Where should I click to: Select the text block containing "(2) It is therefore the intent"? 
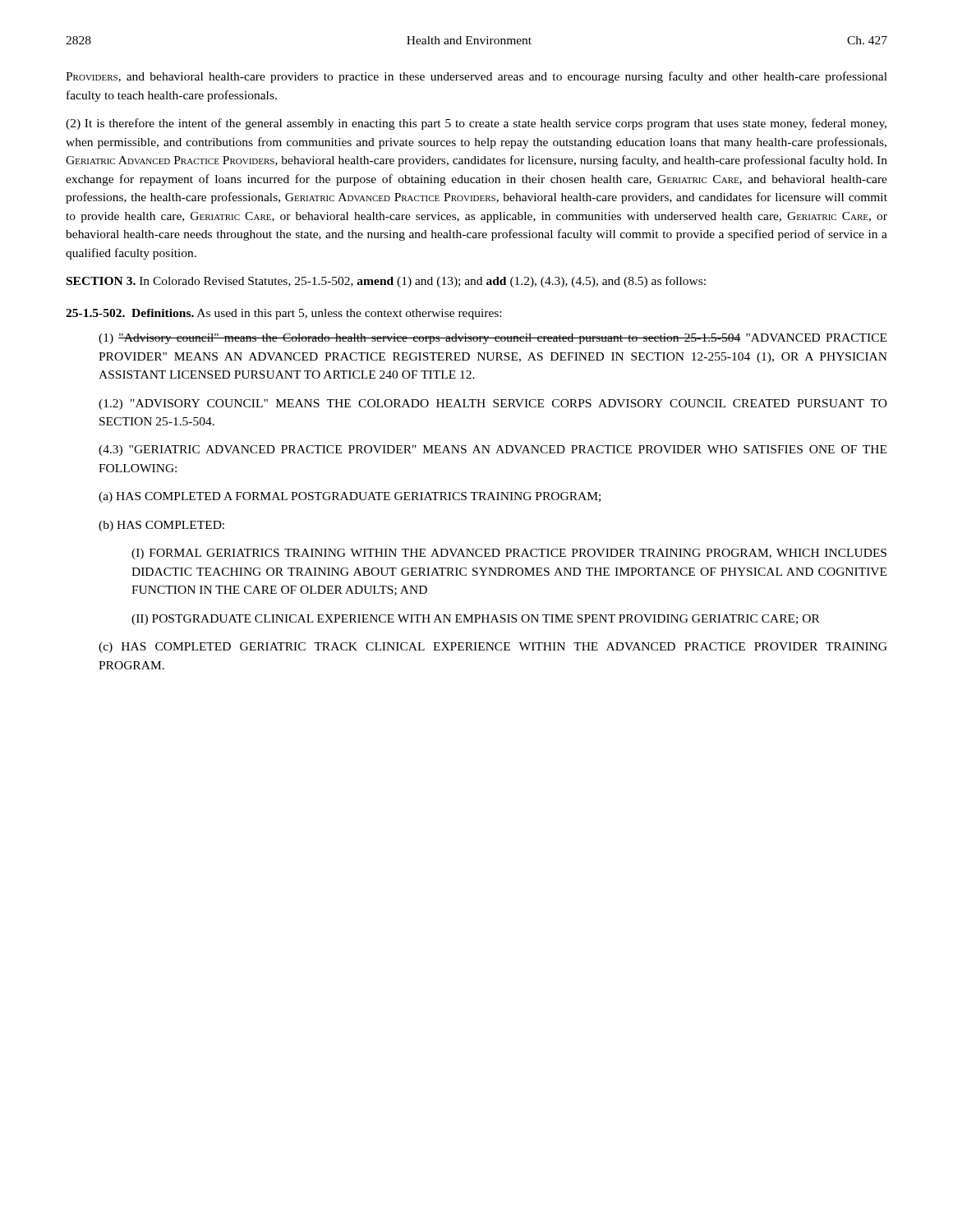pyautogui.click(x=476, y=188)
